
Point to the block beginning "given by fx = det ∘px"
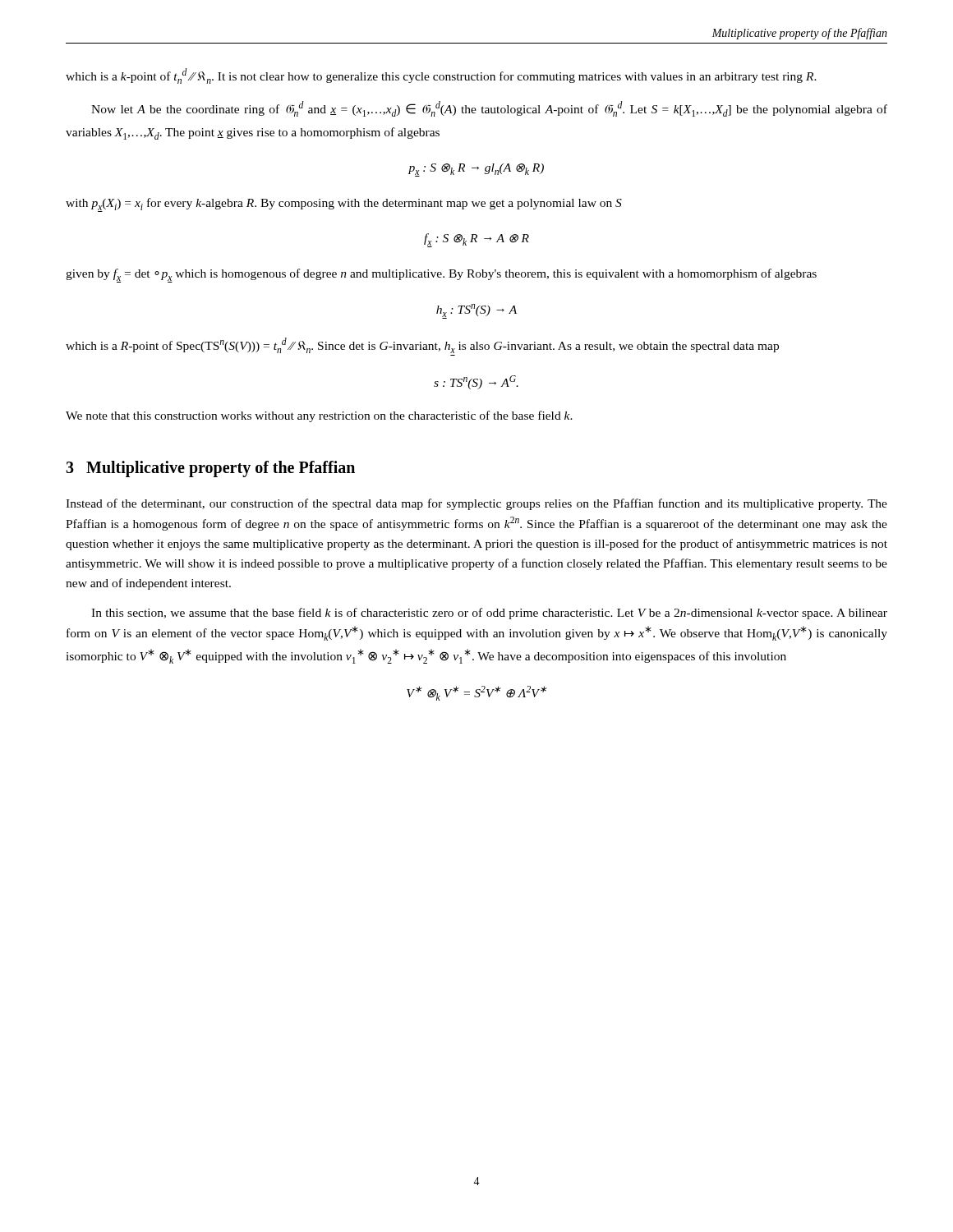[441, 275]
